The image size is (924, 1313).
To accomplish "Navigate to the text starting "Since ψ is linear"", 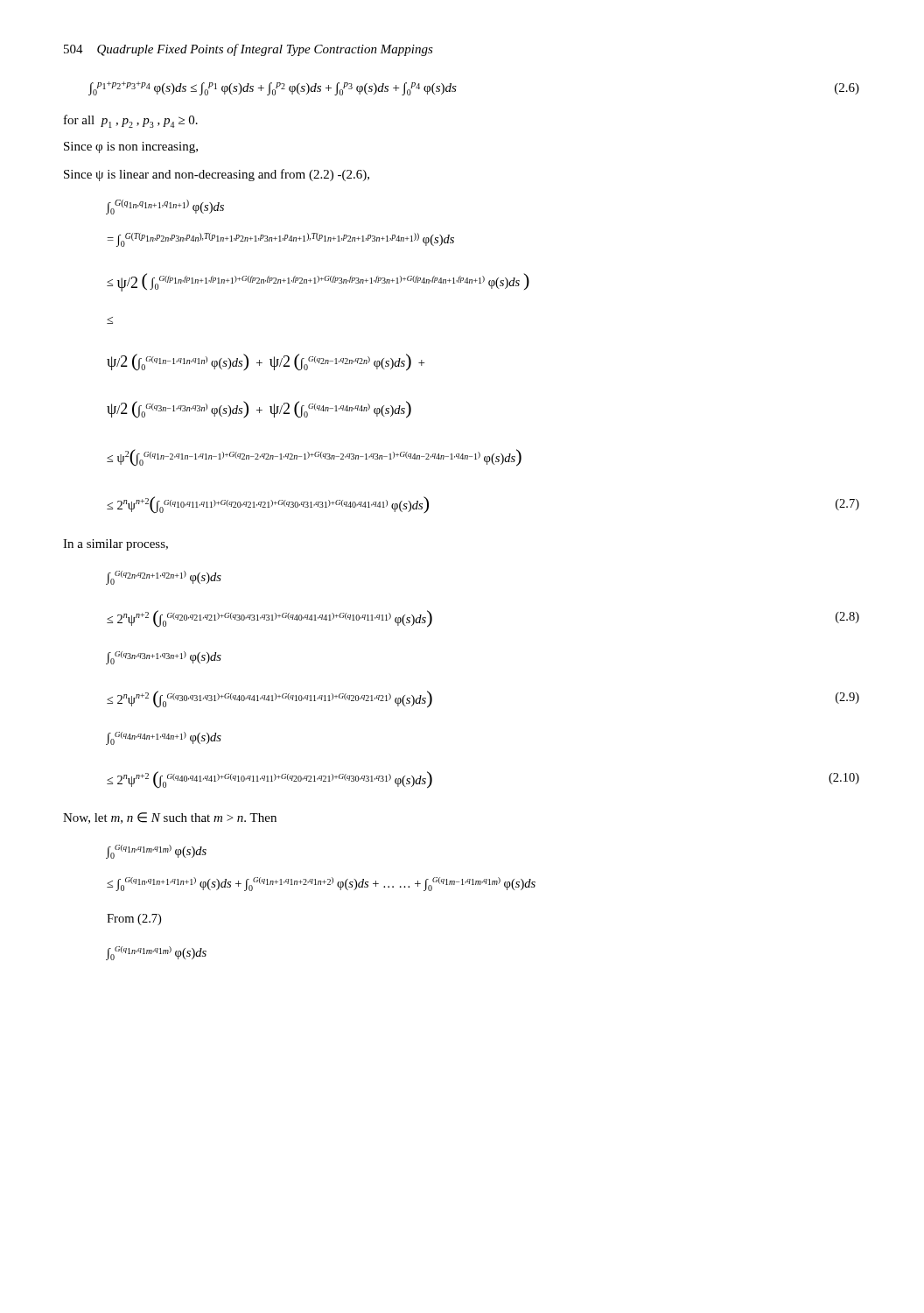I will (x=217, y=174).
